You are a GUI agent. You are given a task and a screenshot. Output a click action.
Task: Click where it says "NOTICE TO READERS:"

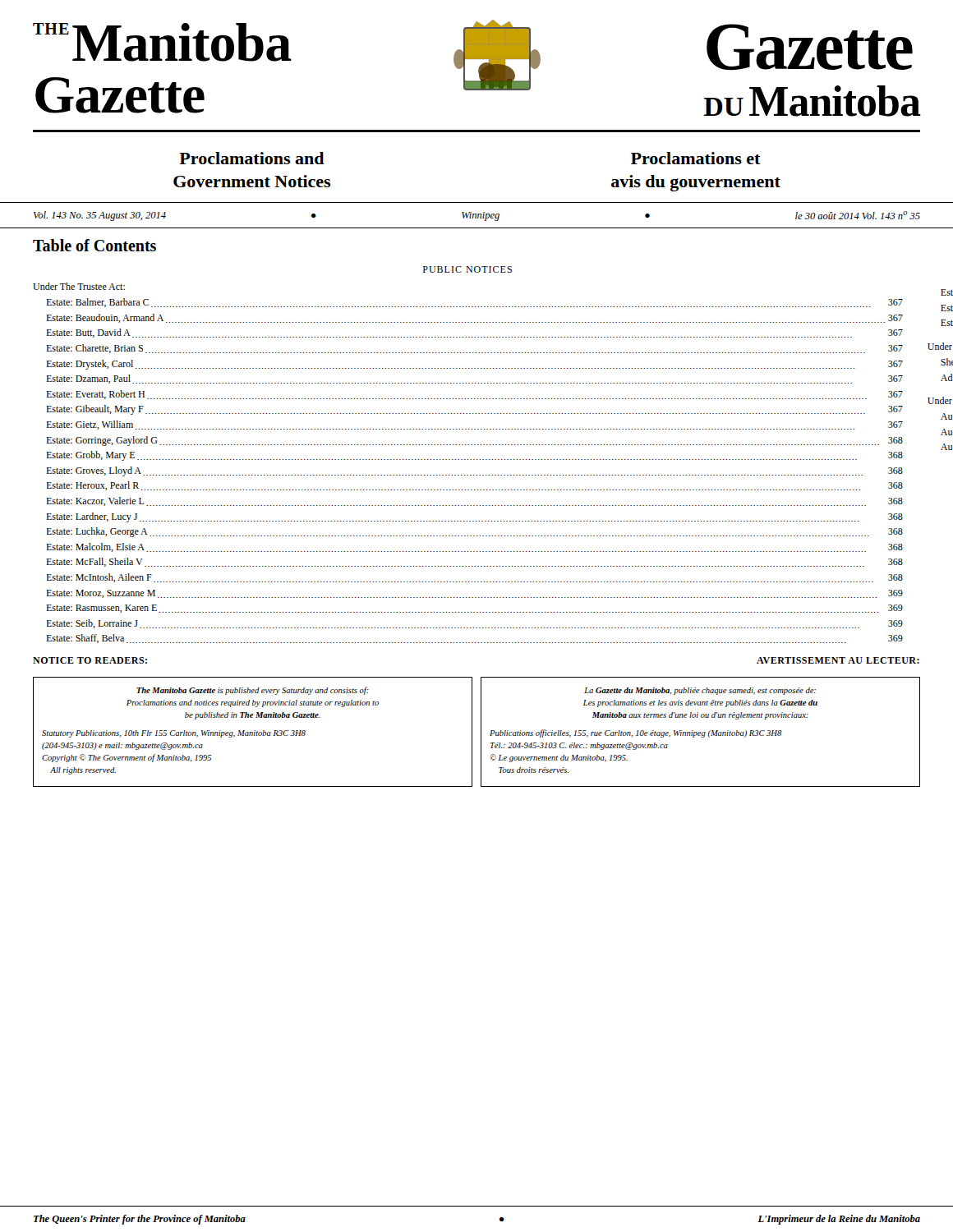(x=91, y=660)
